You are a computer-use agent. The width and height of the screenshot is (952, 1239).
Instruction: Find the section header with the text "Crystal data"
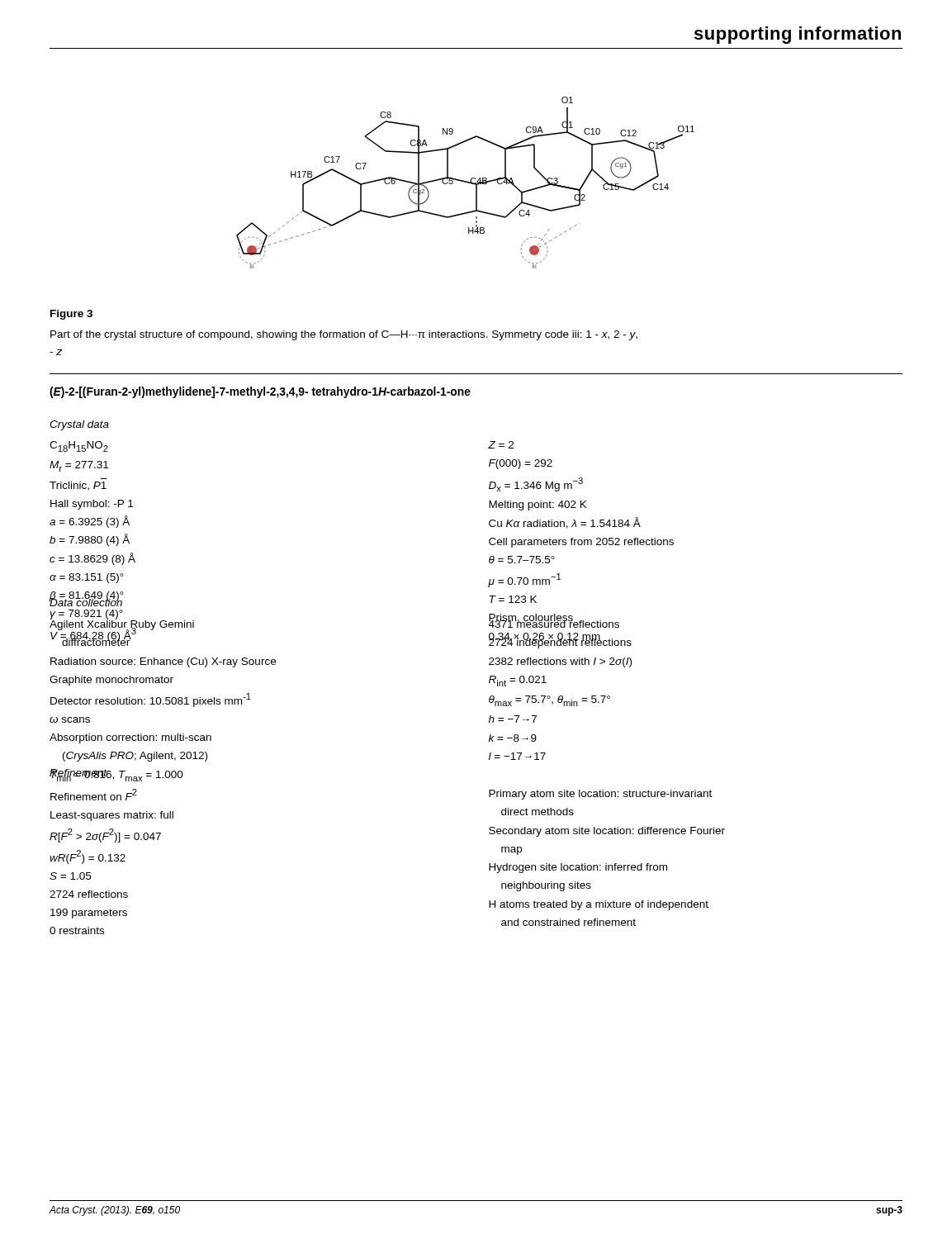pos(79,424)
